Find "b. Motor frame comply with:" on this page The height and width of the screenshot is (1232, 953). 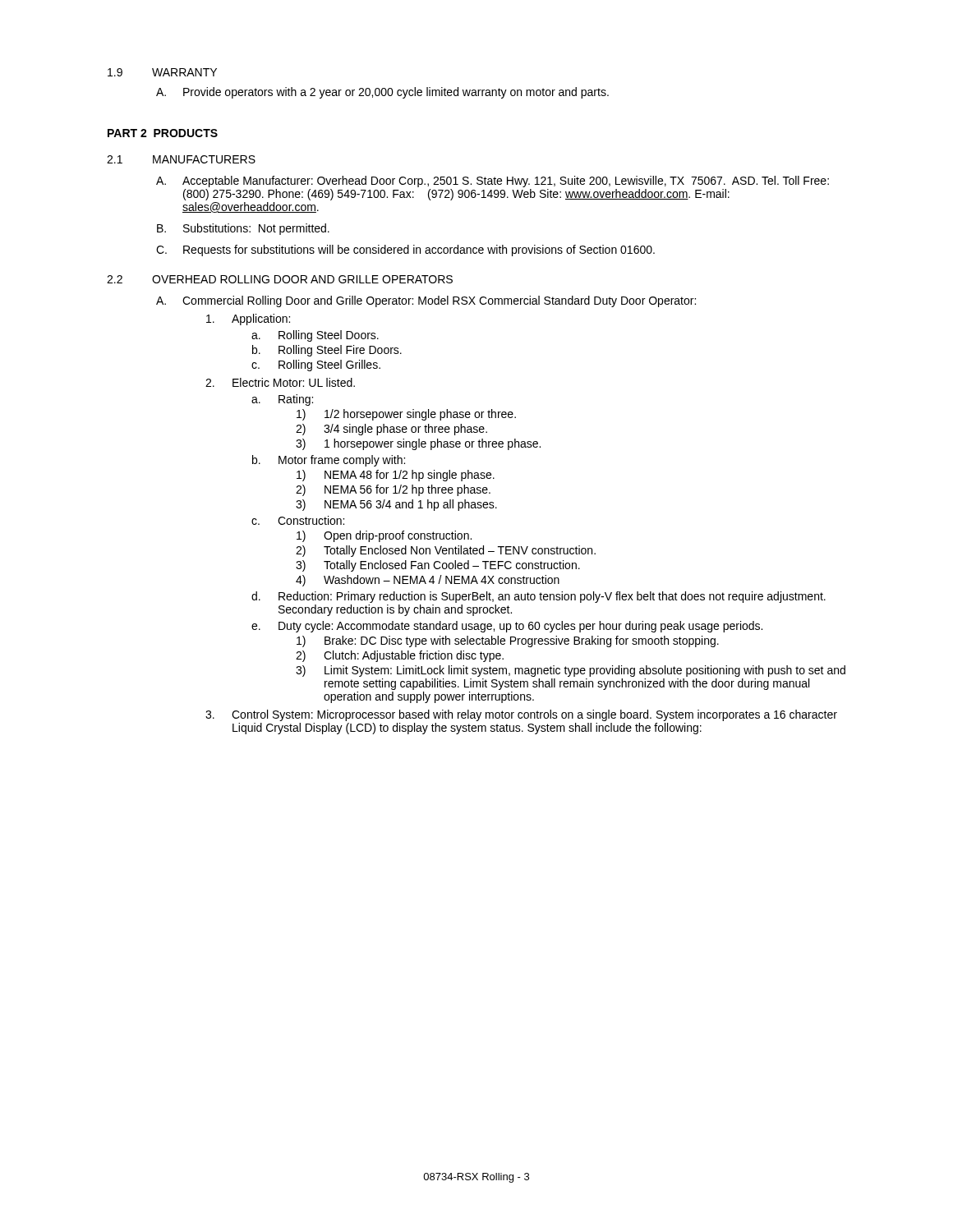(x=329, y=461)
